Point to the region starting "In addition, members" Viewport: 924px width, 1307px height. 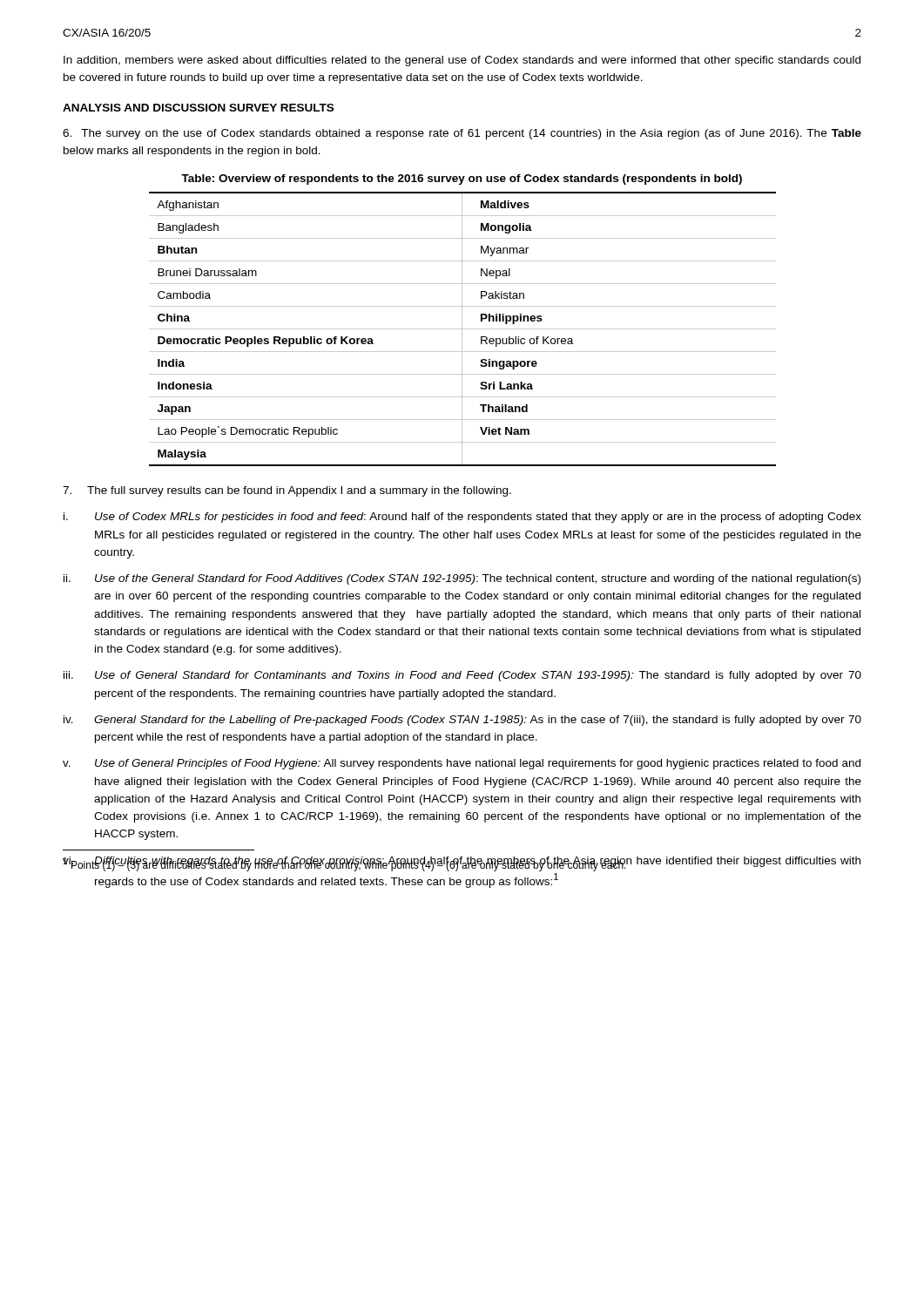coord(462,69)
